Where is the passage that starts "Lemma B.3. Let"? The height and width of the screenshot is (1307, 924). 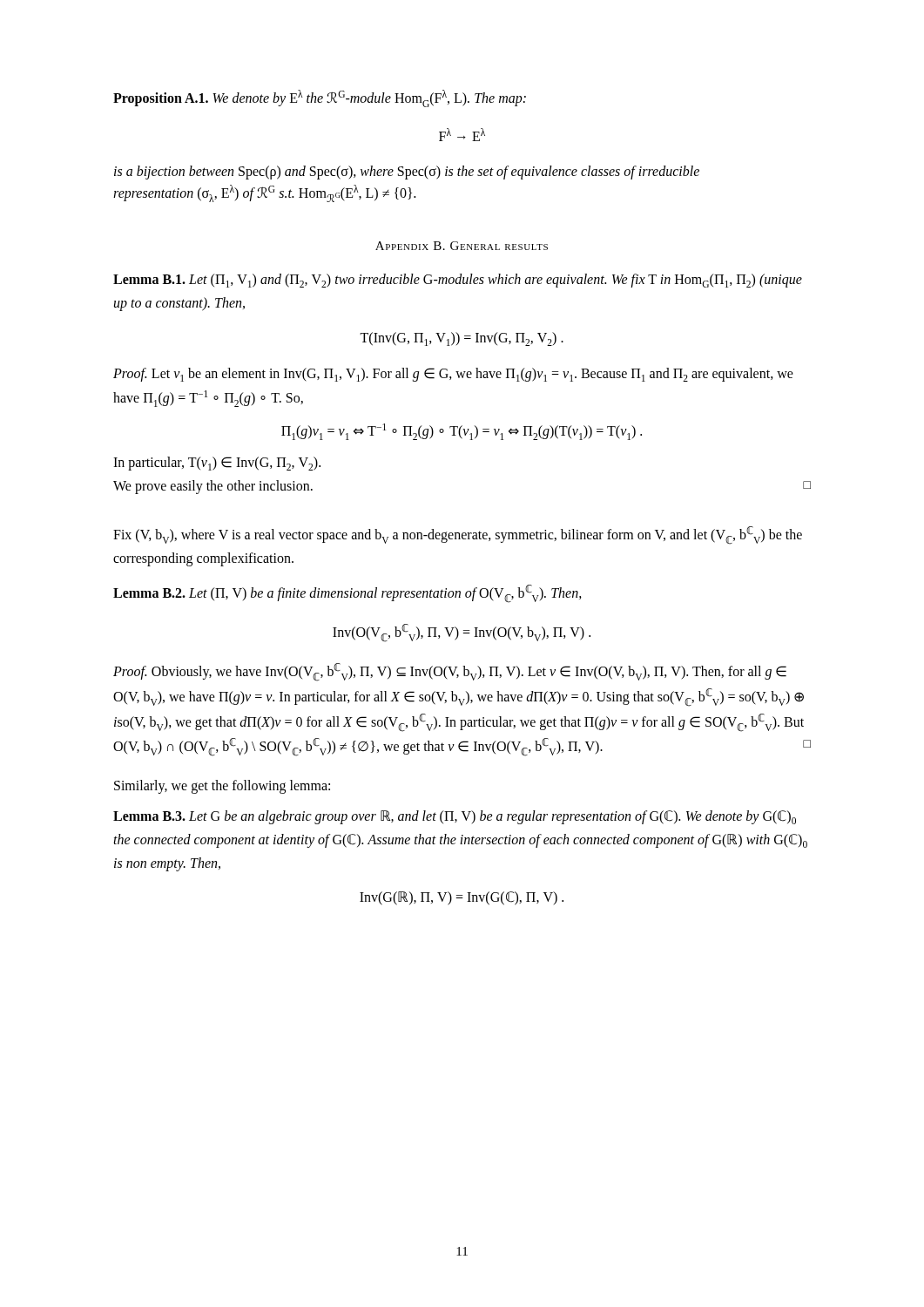pyautogui.click(x=460, y=840)
